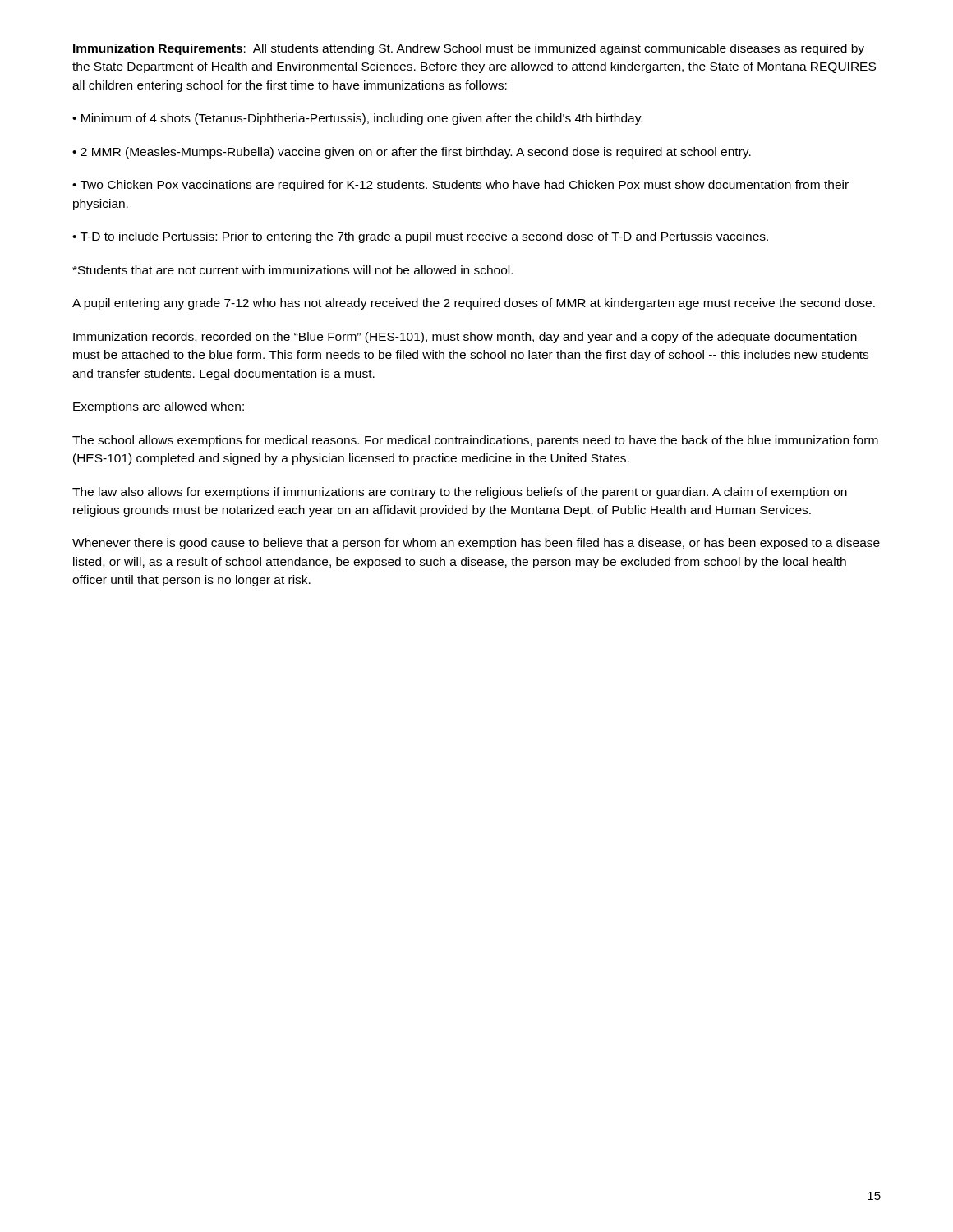The width and height of the screenshot is (953, 1232).
Task: Point to the block beginning "Students that are not current with immunizations will"
Action: pos(293,270)
